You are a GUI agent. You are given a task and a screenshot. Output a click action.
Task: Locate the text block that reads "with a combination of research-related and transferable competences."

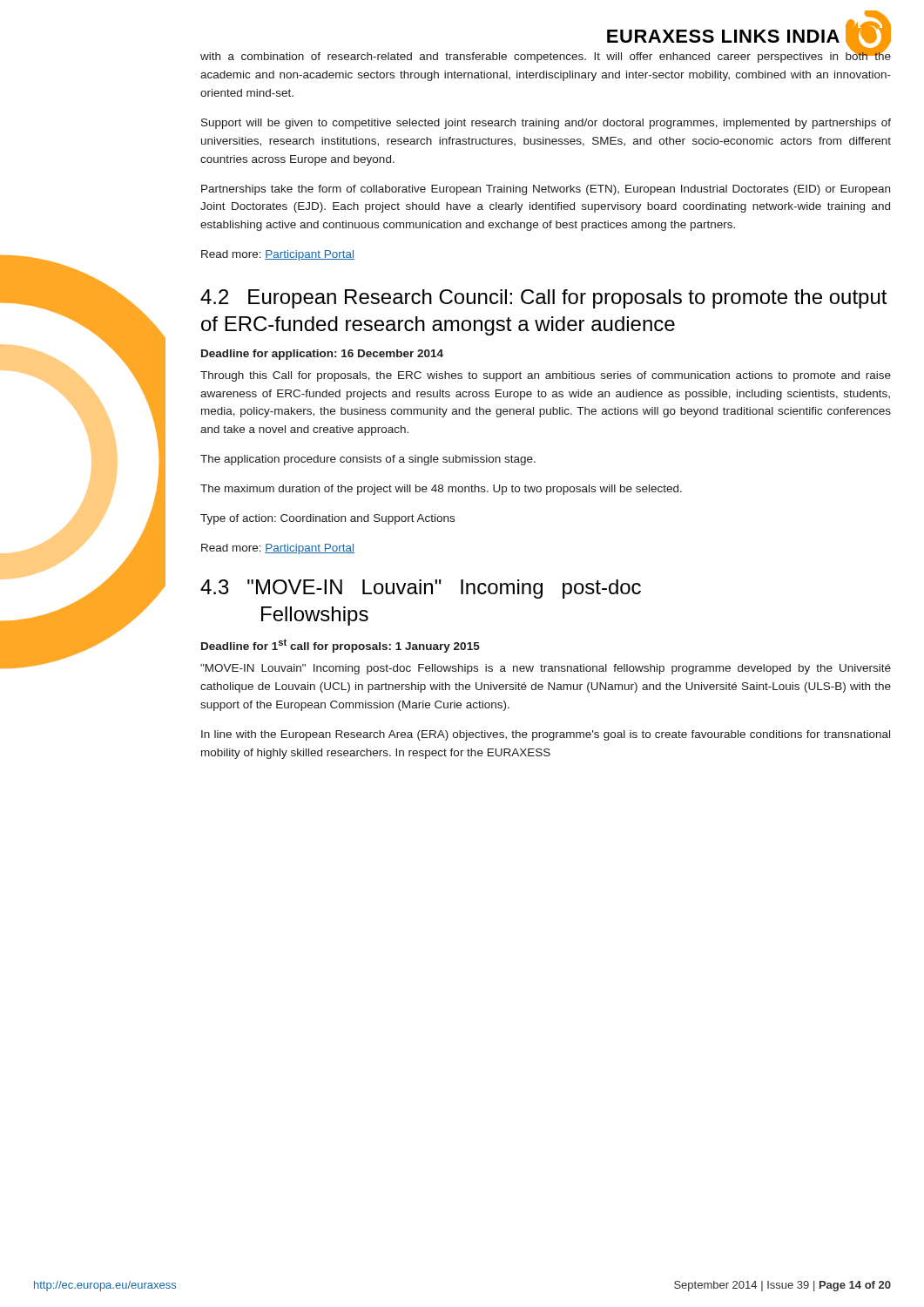pyautogui.click(x=546, y=74)
